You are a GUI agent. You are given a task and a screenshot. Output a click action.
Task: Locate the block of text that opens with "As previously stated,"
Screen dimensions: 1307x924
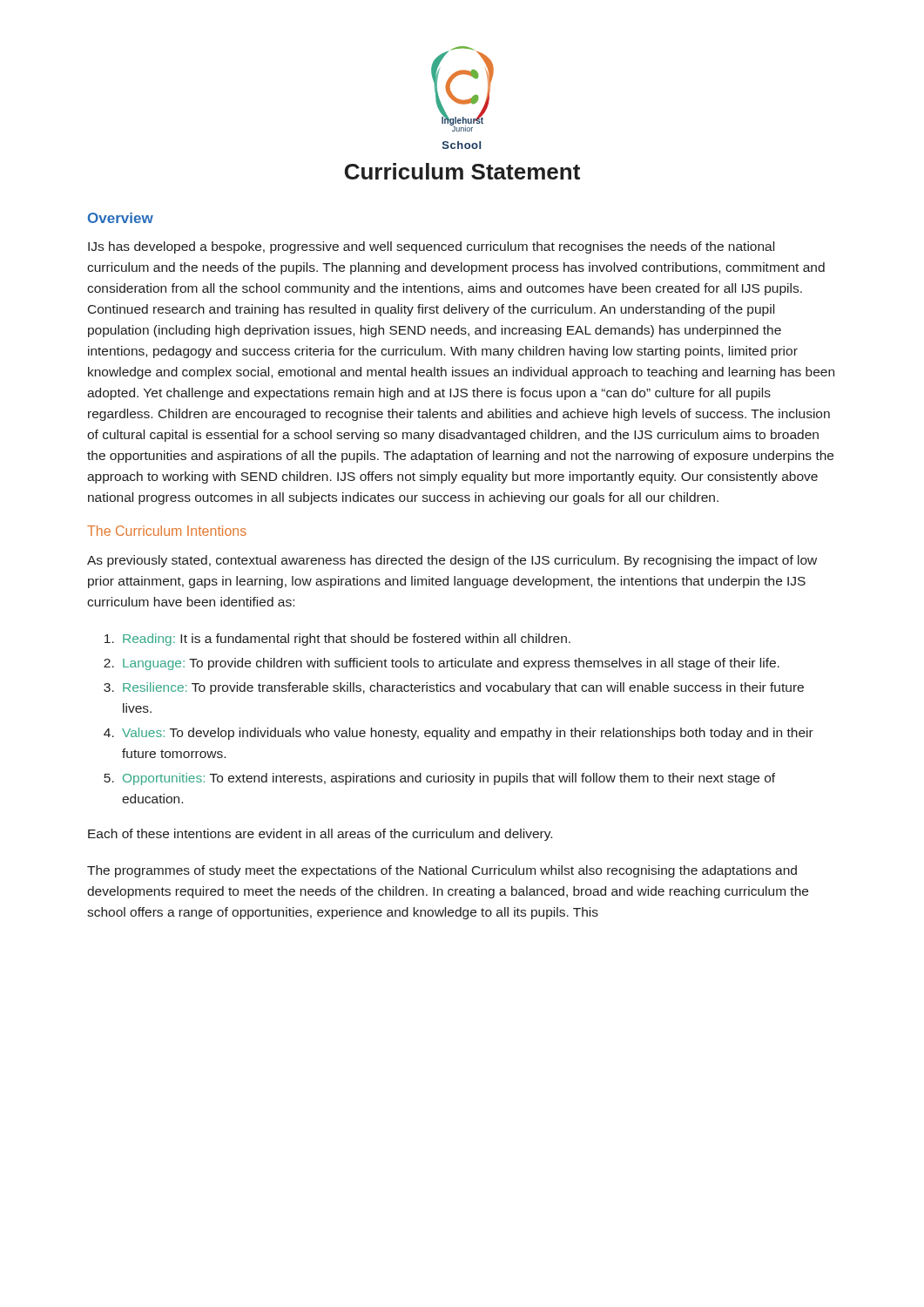pyautogui.click(x=462, y=581)
